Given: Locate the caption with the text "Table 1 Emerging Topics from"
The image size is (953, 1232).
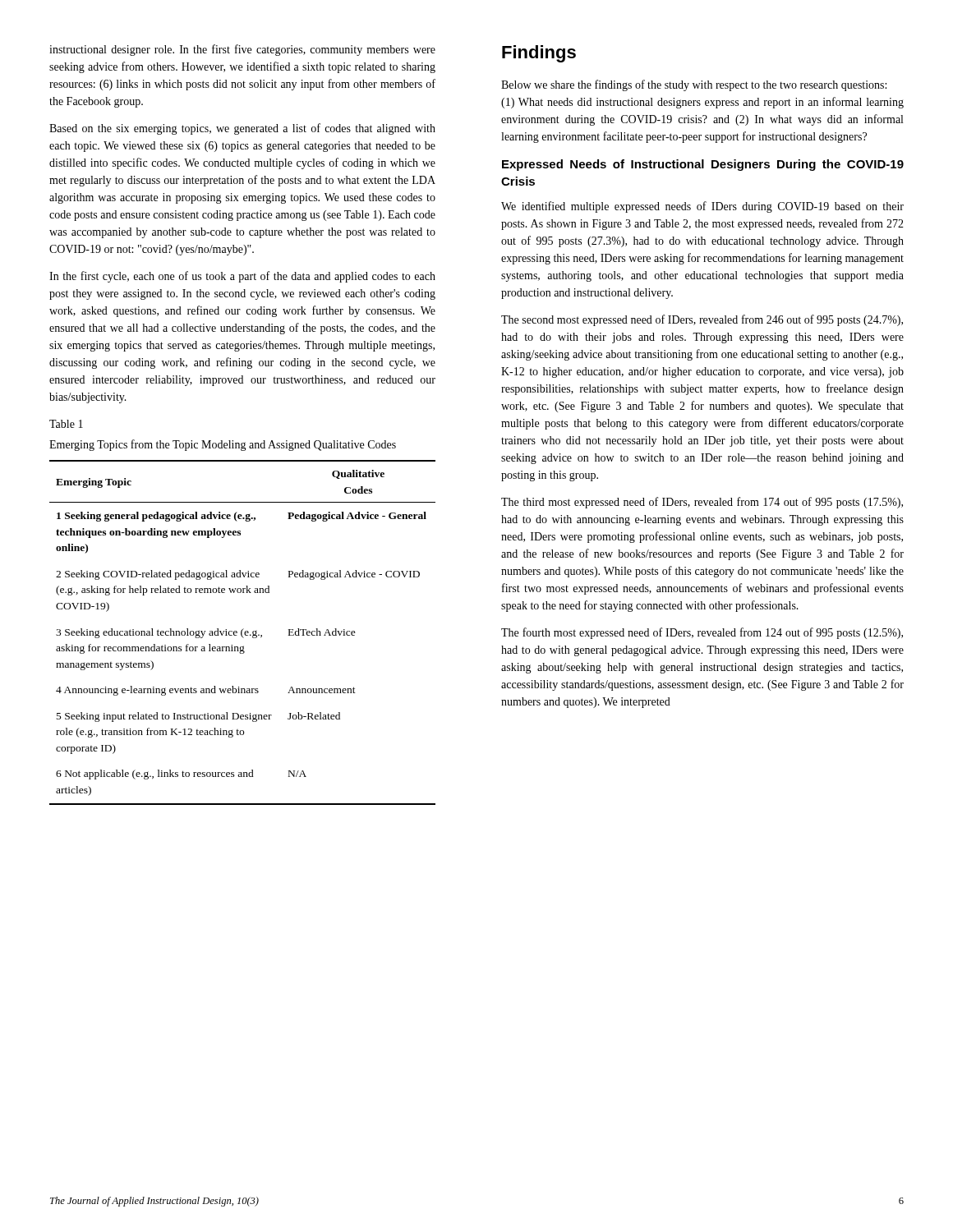Looking at the screenshot, I should coord(242,434).
